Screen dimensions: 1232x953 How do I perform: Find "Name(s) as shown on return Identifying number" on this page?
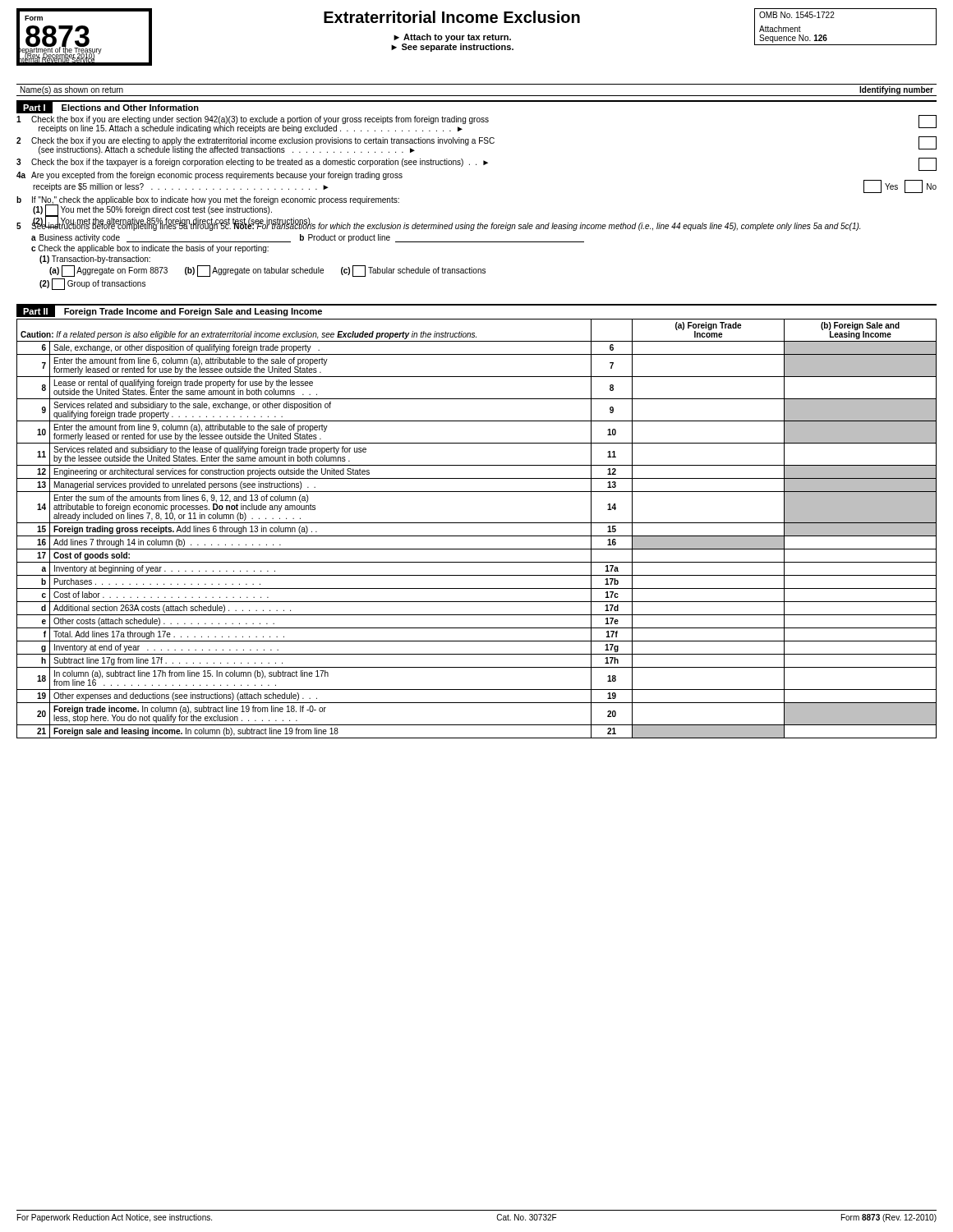coord(476,90)
